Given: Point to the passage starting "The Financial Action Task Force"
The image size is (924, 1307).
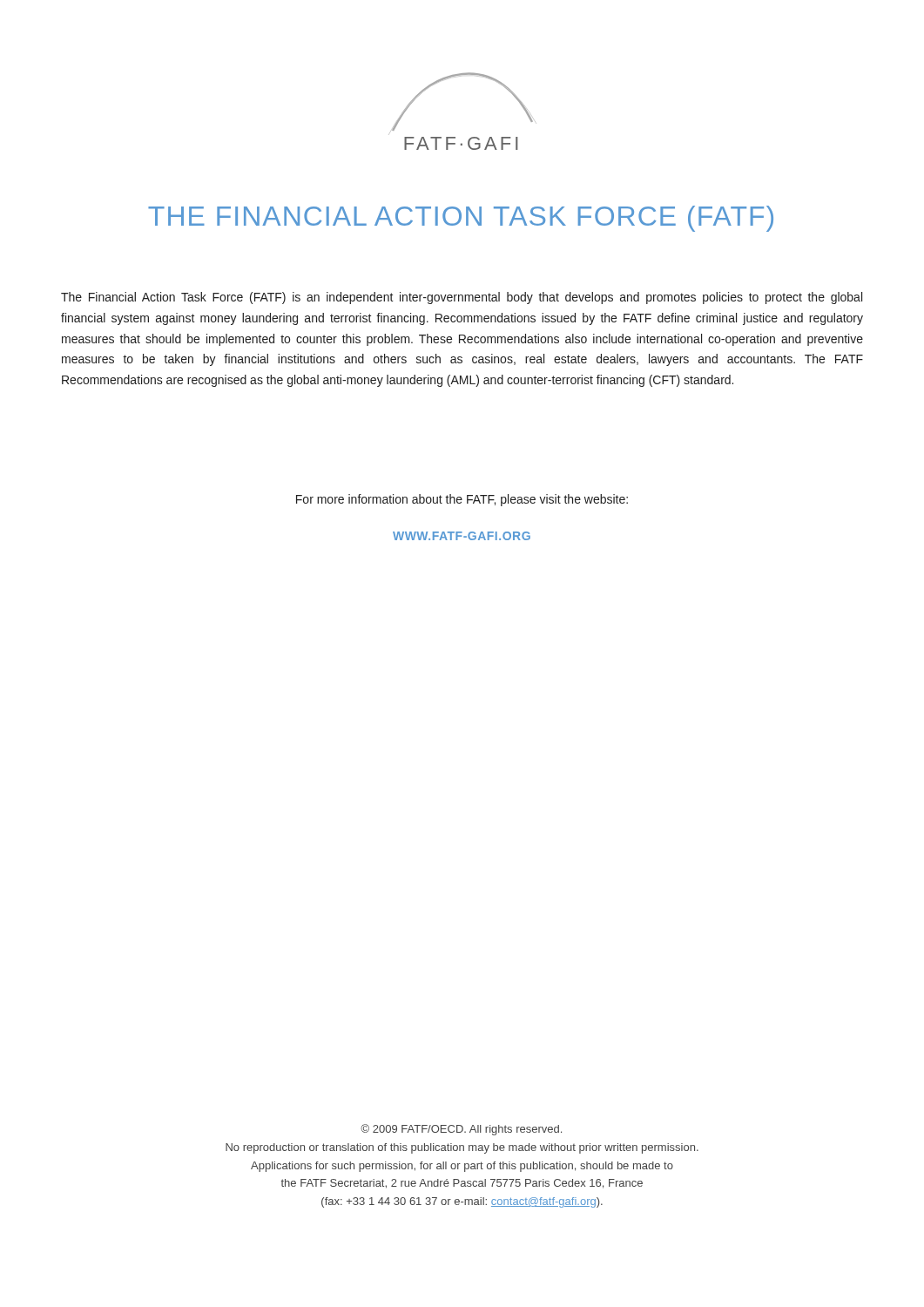Looking at the screenshot, I should coord(462,339).
